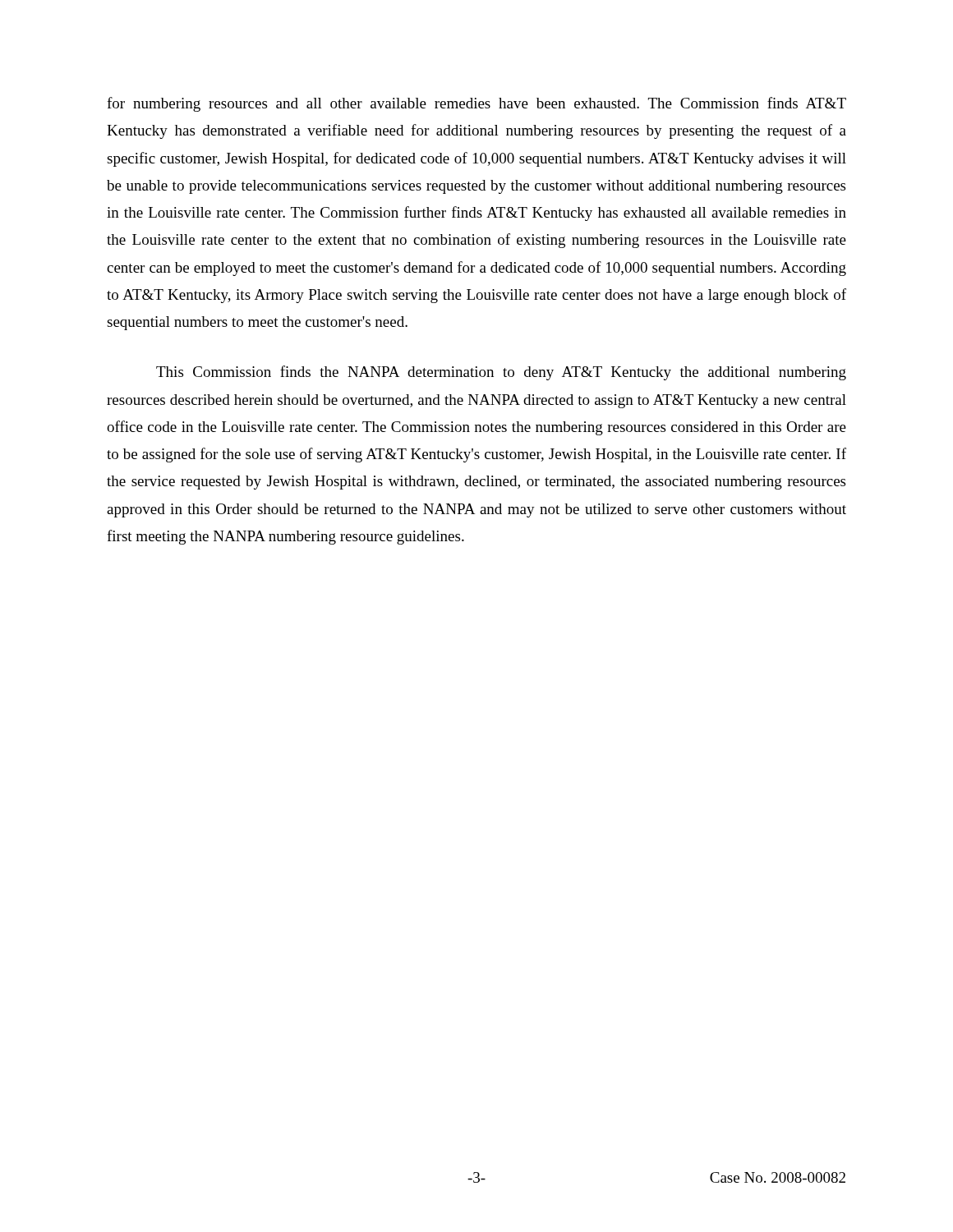Viewport: 953px width, 1232px height.
Task: Select the text block starting "This Commission finds the"
Action: [x=476, y=454]
